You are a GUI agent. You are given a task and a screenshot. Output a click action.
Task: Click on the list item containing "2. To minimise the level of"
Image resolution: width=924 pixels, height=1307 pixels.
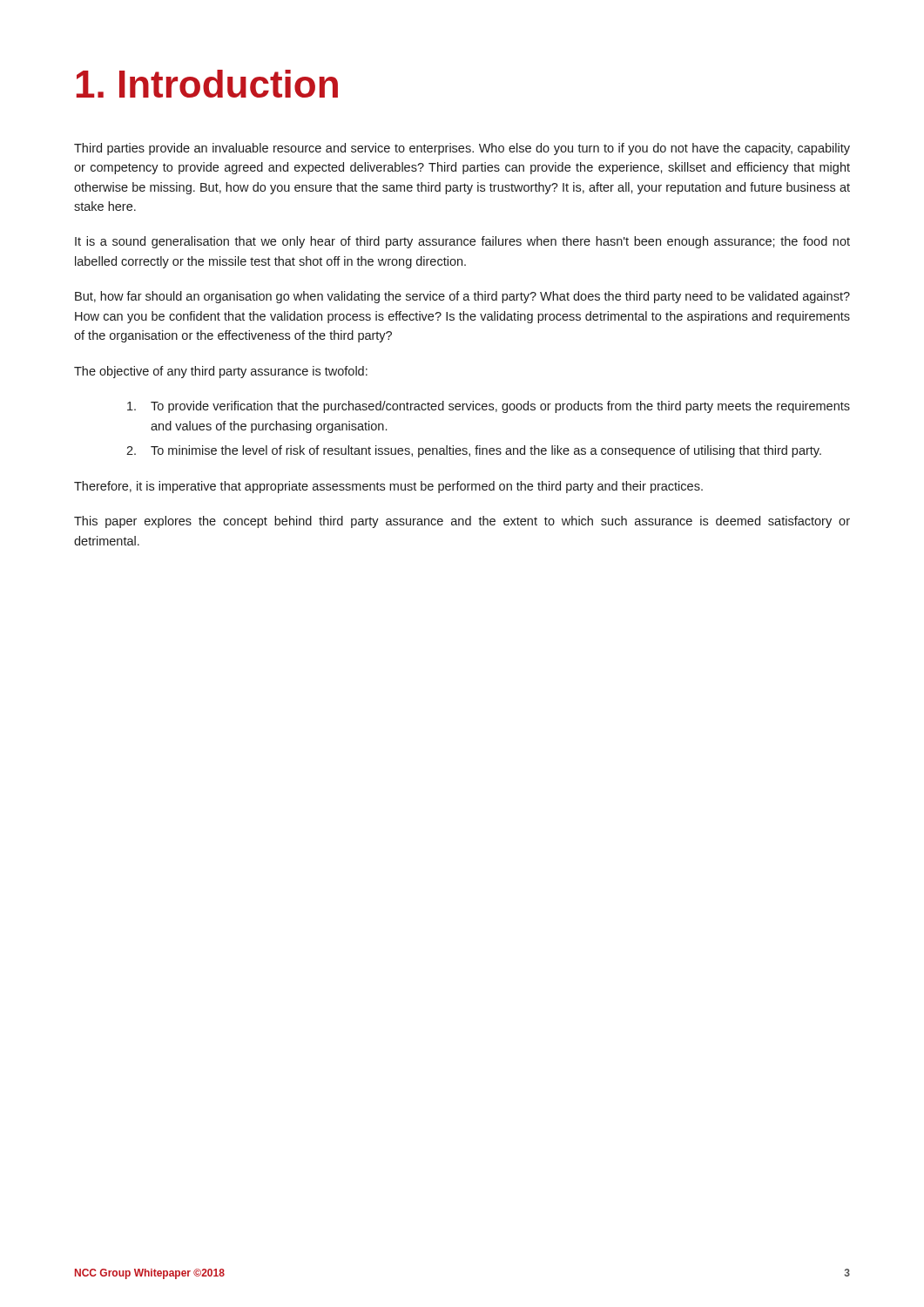(x=488, y=451)
